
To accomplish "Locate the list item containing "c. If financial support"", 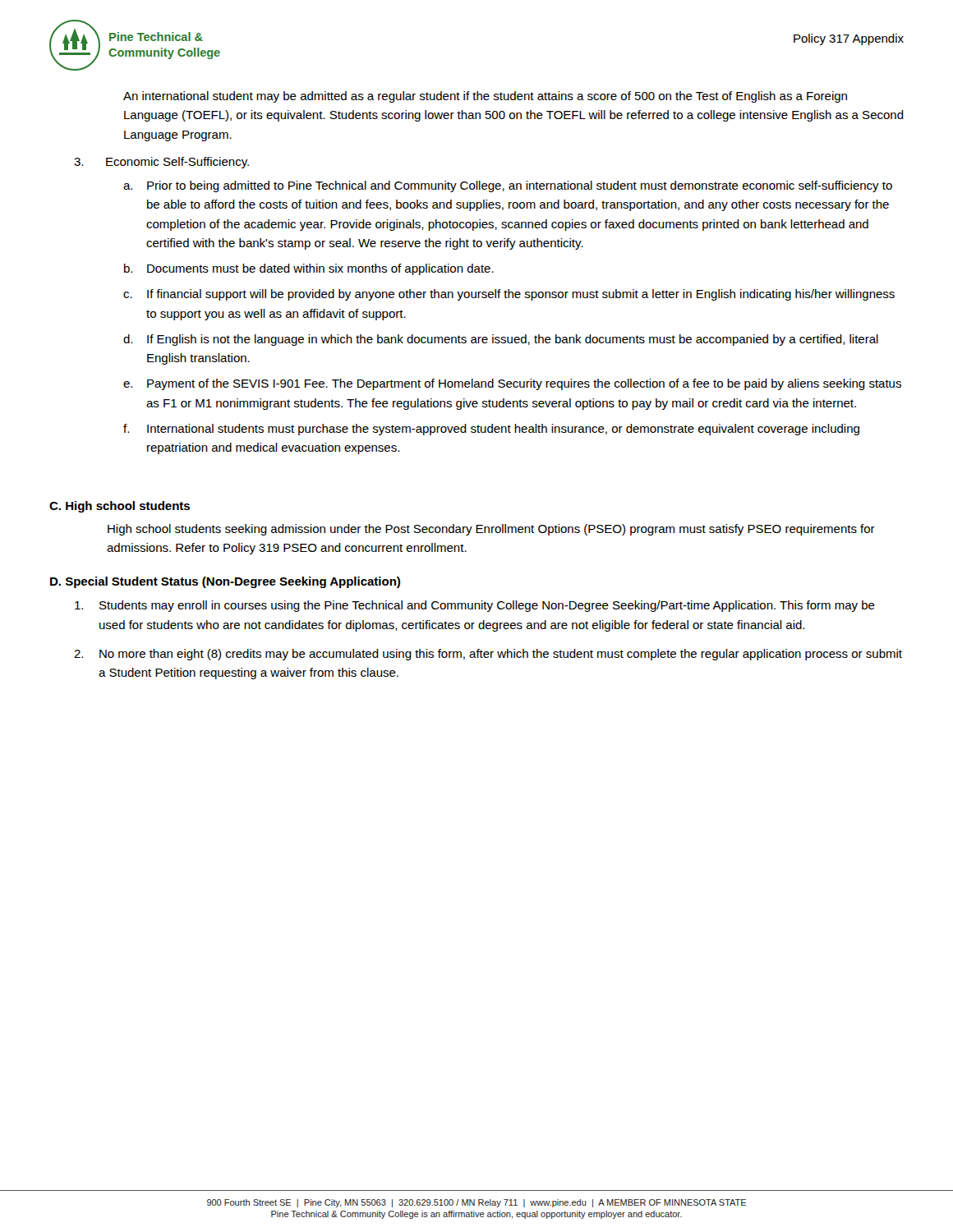I will 513,303.
